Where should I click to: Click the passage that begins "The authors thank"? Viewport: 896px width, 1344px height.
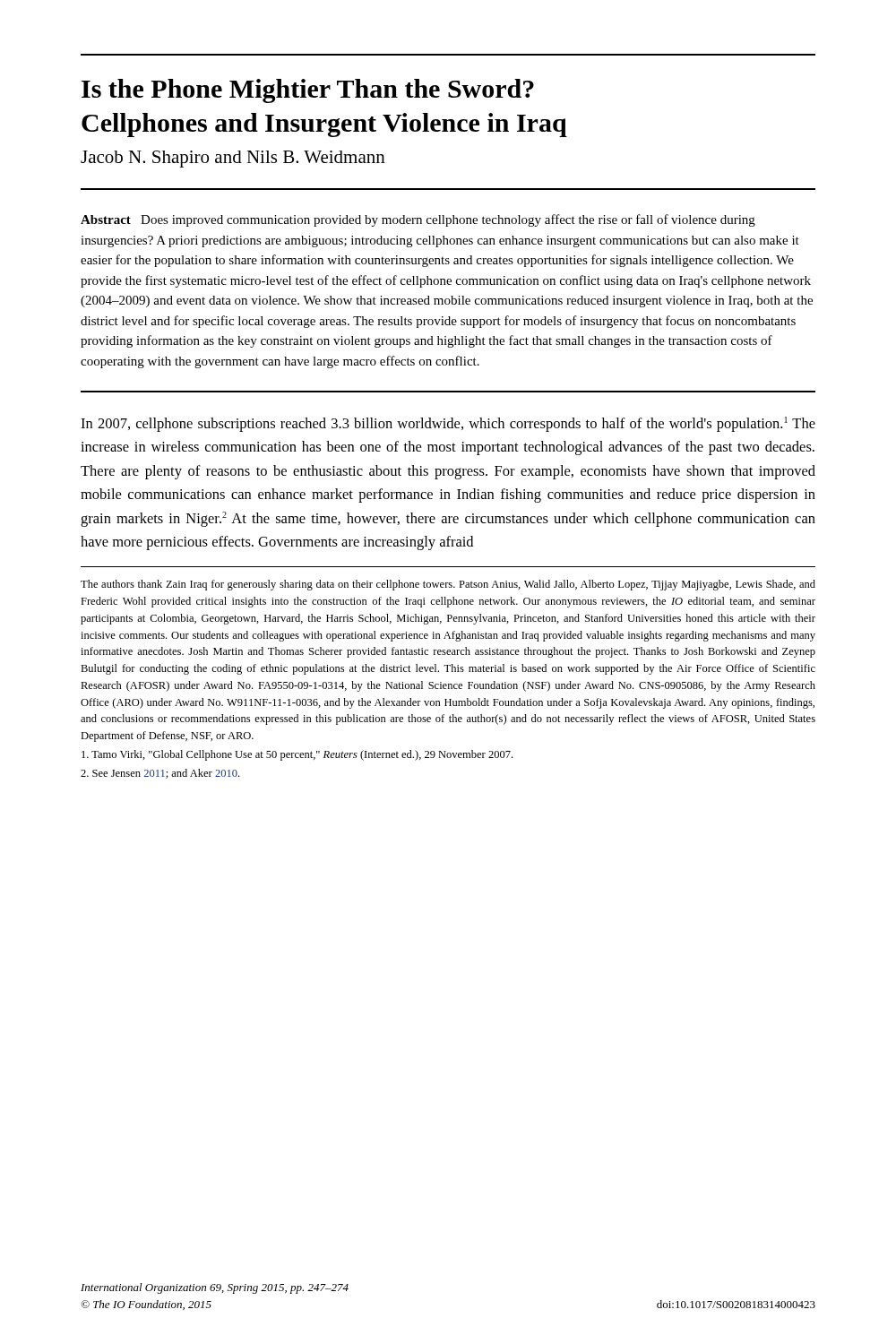tap(448, 660)
